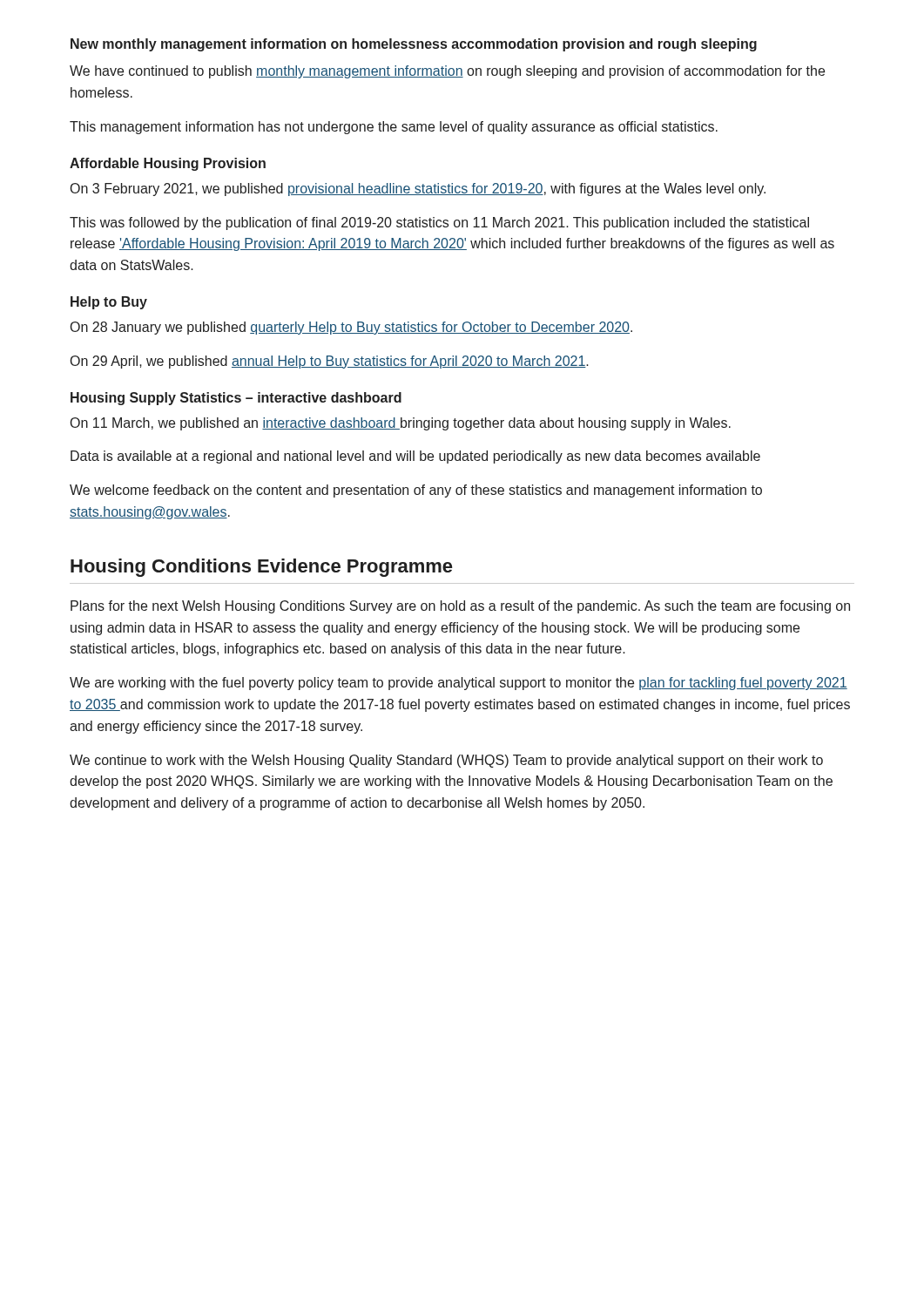
Task: Locate the element starting "This was followed by the publication of final"
Action: click(452, 244)
